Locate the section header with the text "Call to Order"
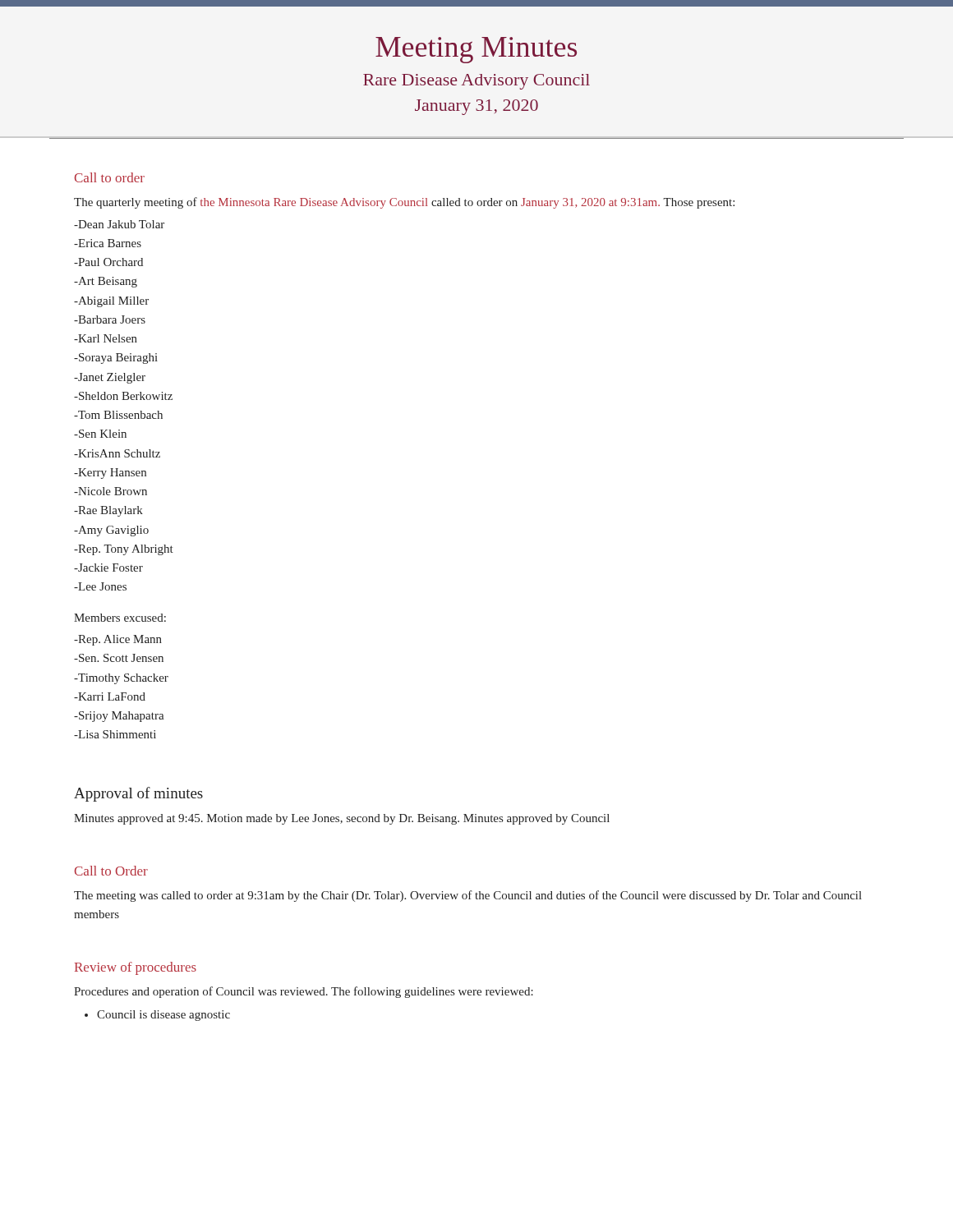This screenshot has width=953, height=1232. click(x=111, y=871)
